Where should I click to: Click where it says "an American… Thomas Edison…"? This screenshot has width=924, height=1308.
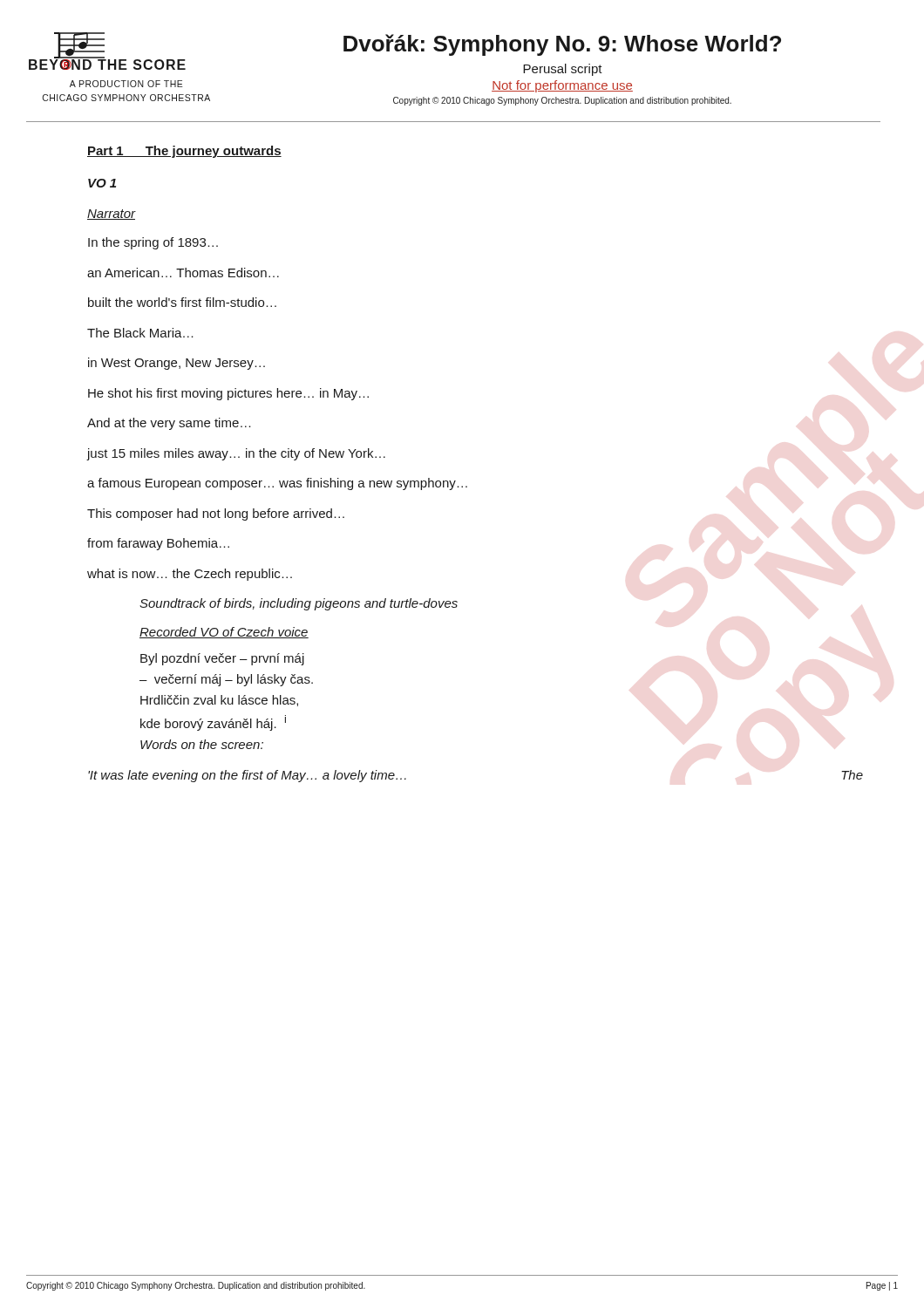(x=184, y=272)
